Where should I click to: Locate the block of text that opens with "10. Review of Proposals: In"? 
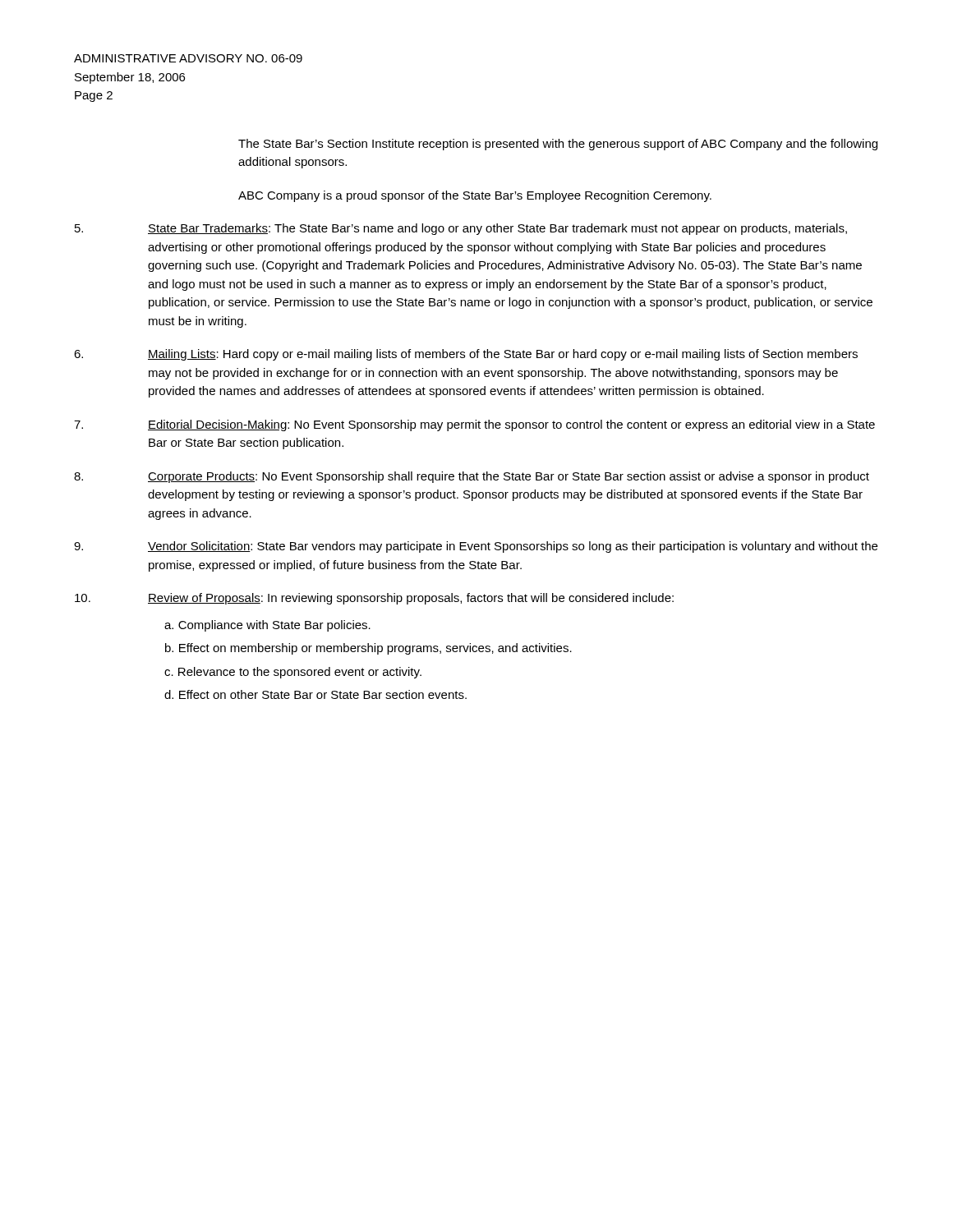click(x=476, y=649)
